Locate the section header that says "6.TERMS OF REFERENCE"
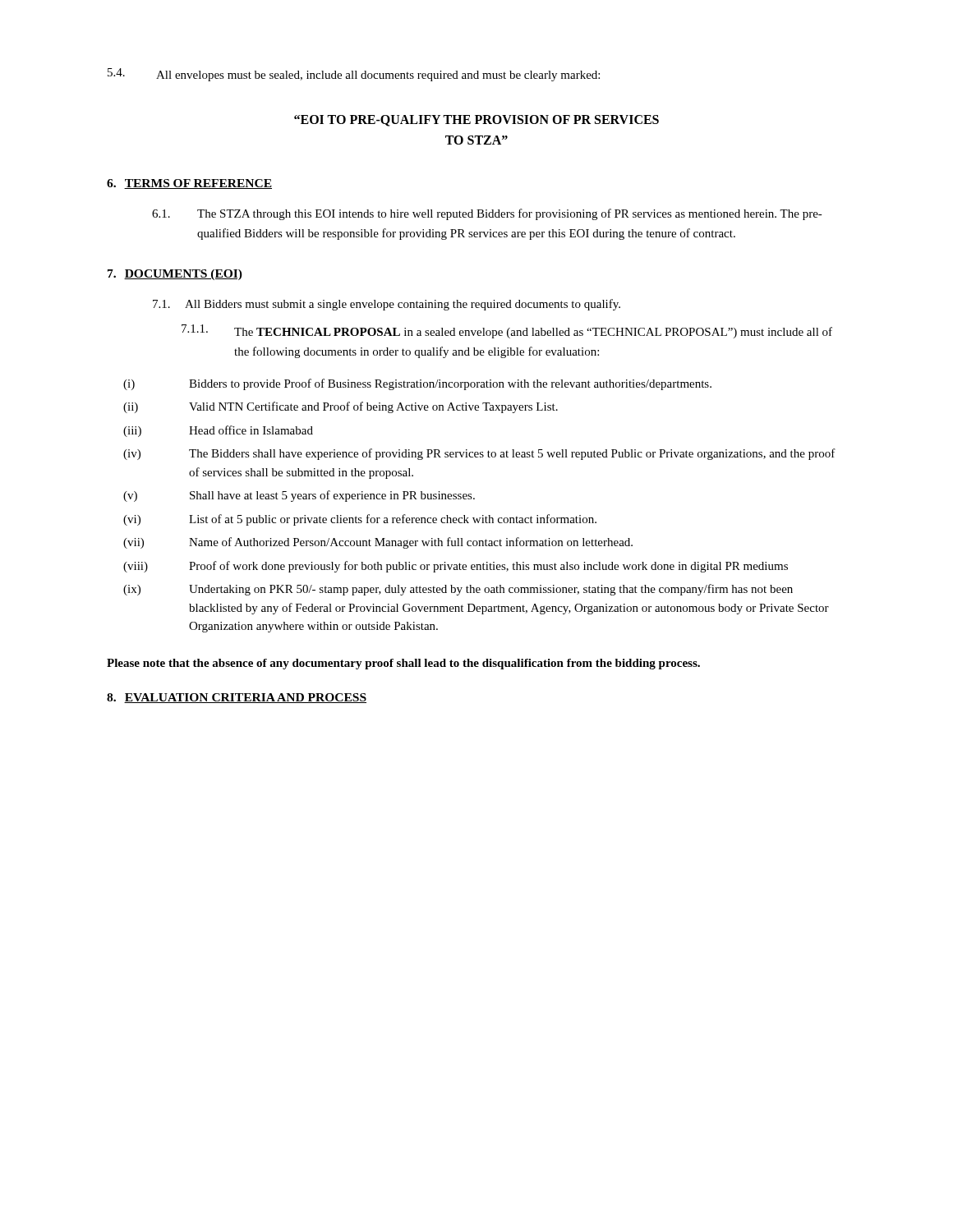 pyautogui.click(x=189, y=183)
